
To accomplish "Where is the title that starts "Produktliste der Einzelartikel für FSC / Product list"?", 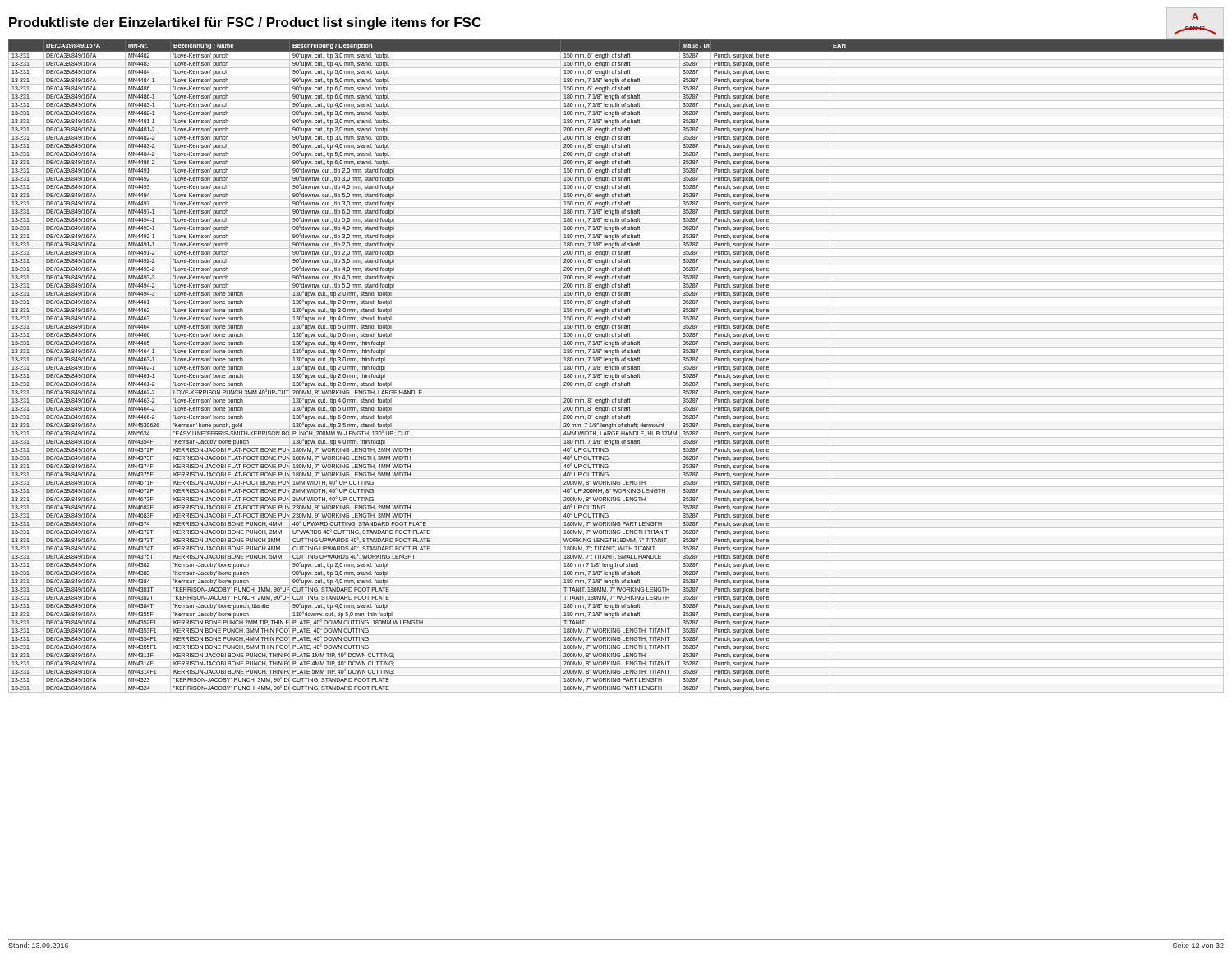I will (245, 23).
